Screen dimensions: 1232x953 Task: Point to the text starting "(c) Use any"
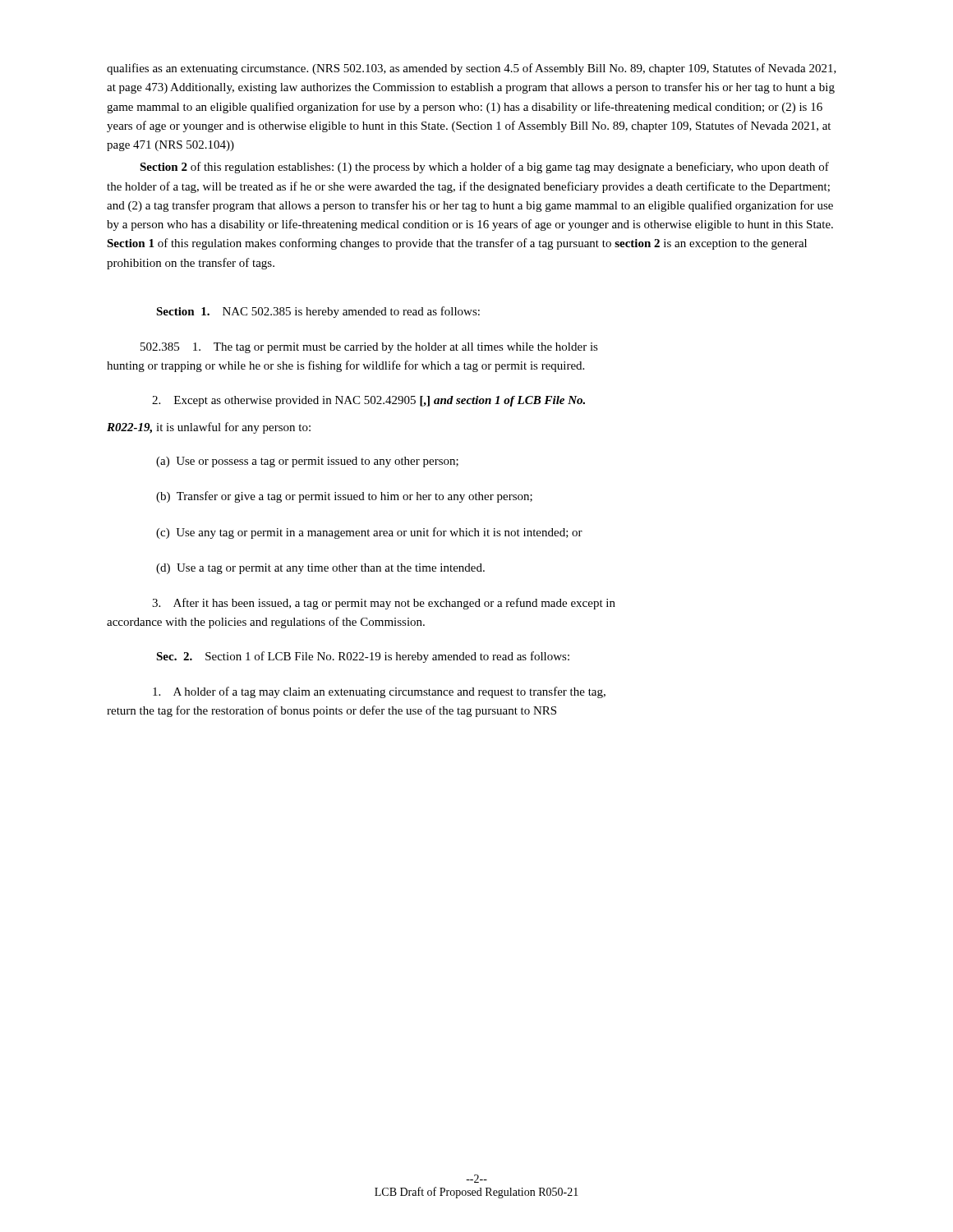(x=369, y=532)
